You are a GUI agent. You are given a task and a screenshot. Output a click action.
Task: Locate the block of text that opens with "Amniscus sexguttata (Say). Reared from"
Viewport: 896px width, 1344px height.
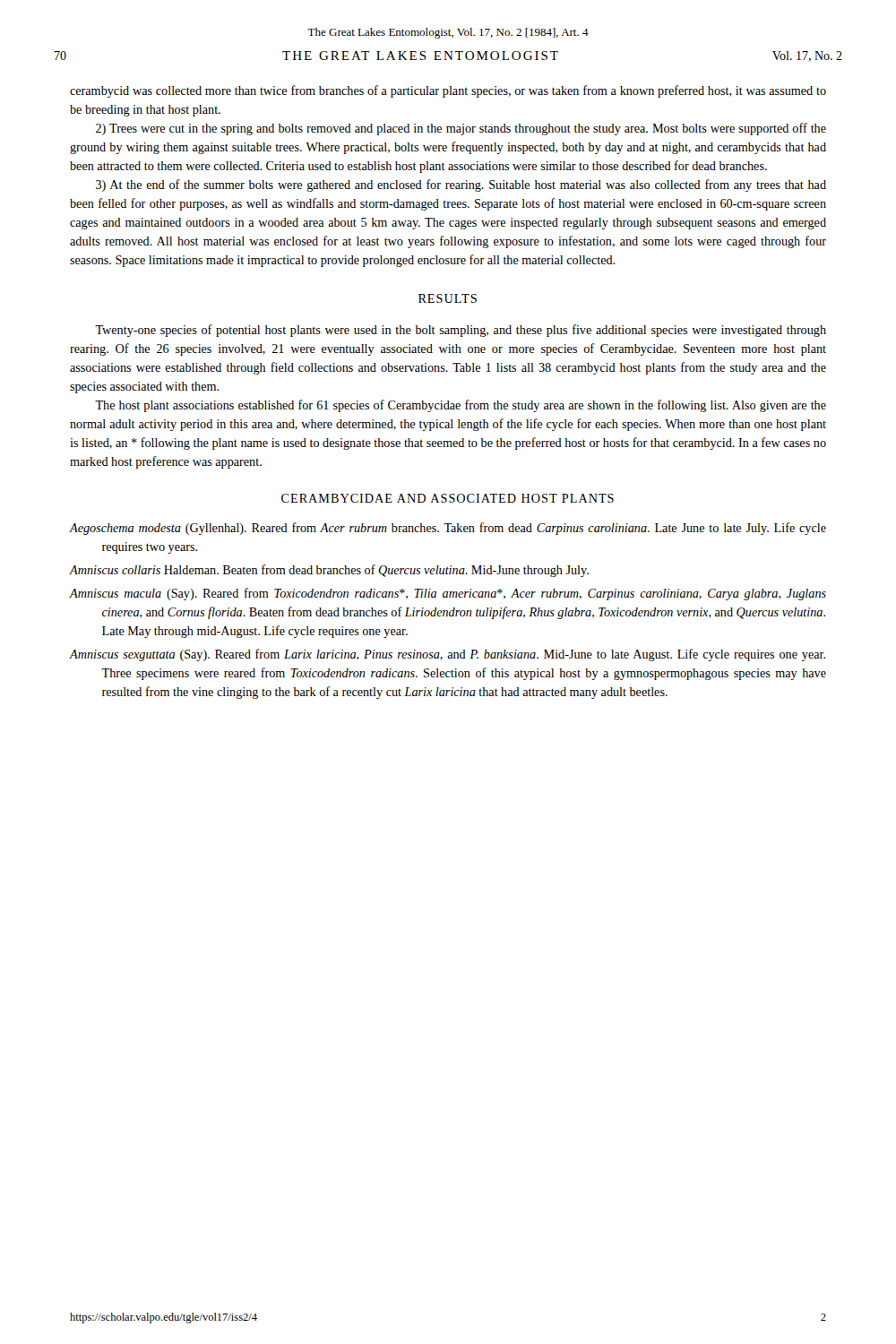click(x=448, y=673)
